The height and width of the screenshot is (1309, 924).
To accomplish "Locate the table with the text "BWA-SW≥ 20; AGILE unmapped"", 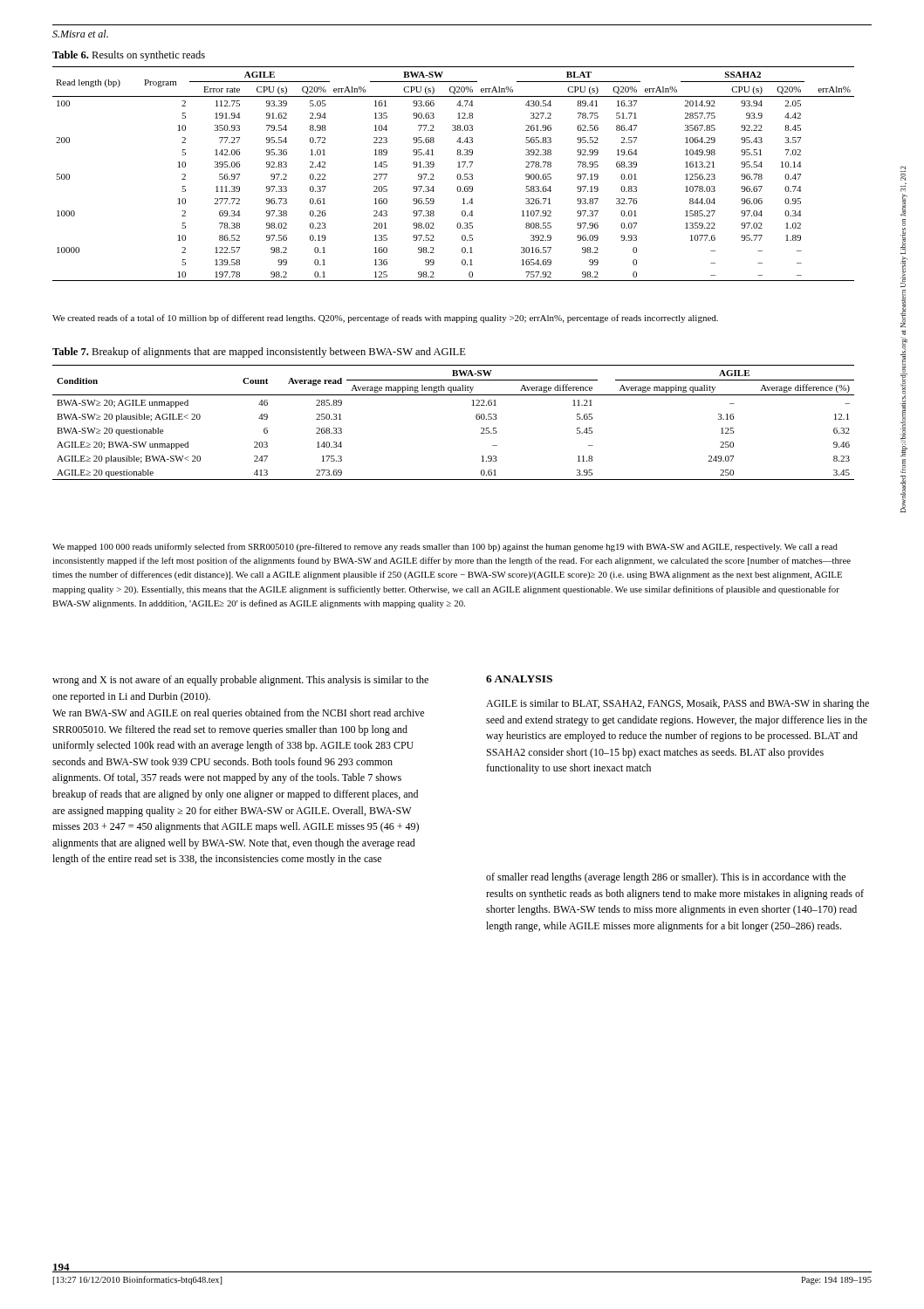I will coord(453,422).
